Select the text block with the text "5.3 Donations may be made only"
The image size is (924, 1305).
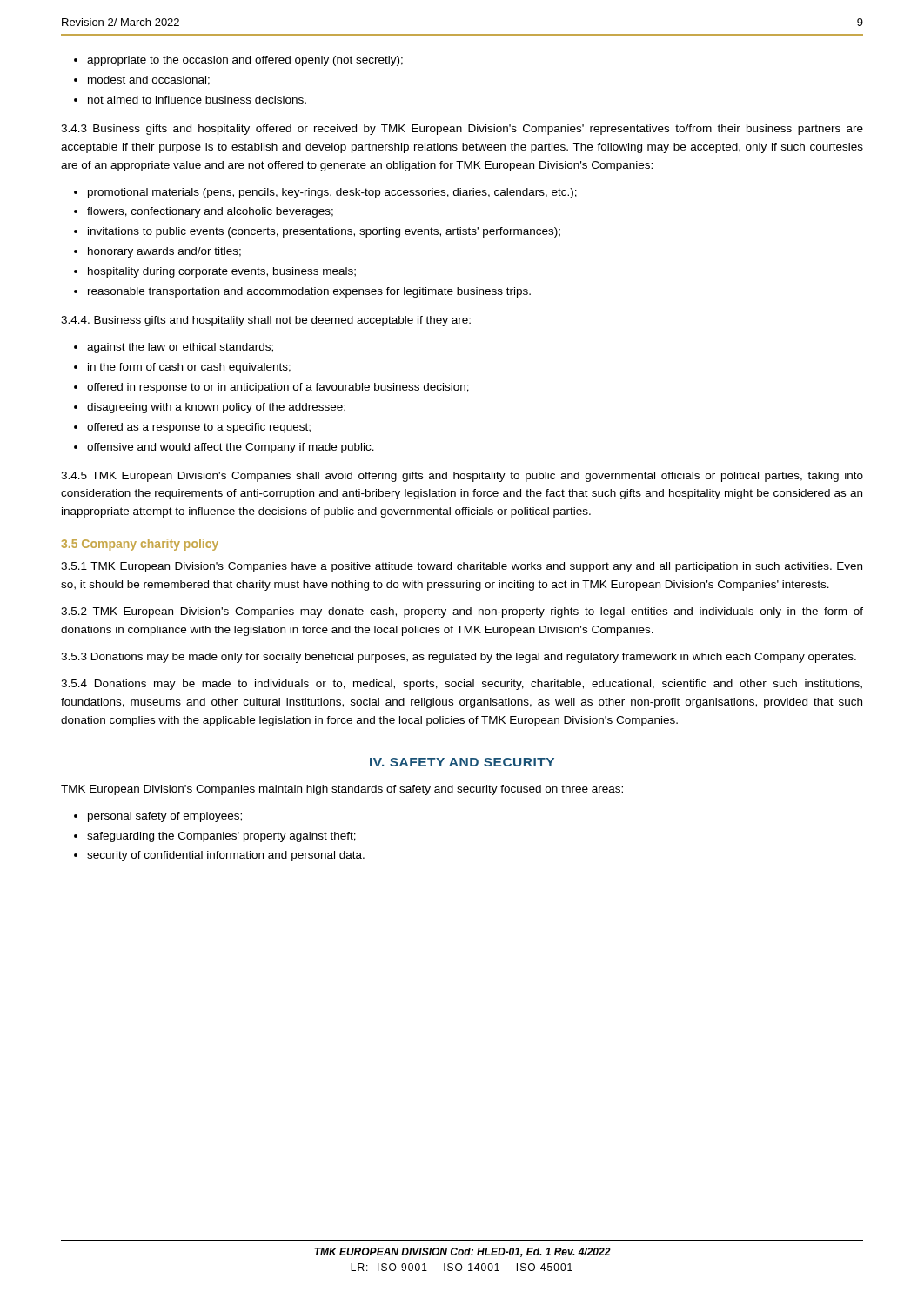tap(459, 656)
